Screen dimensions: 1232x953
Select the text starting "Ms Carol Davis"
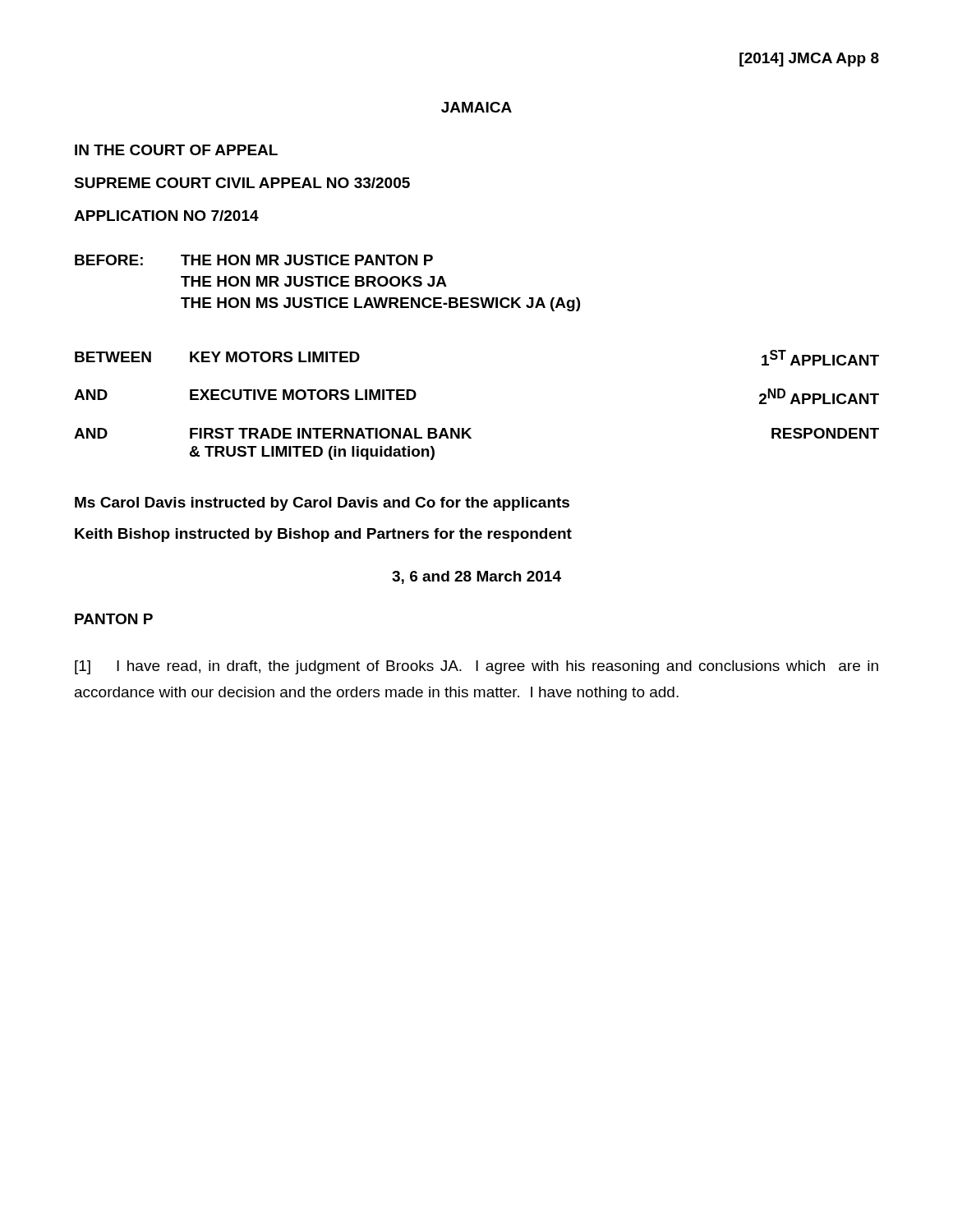coord(322,502)
